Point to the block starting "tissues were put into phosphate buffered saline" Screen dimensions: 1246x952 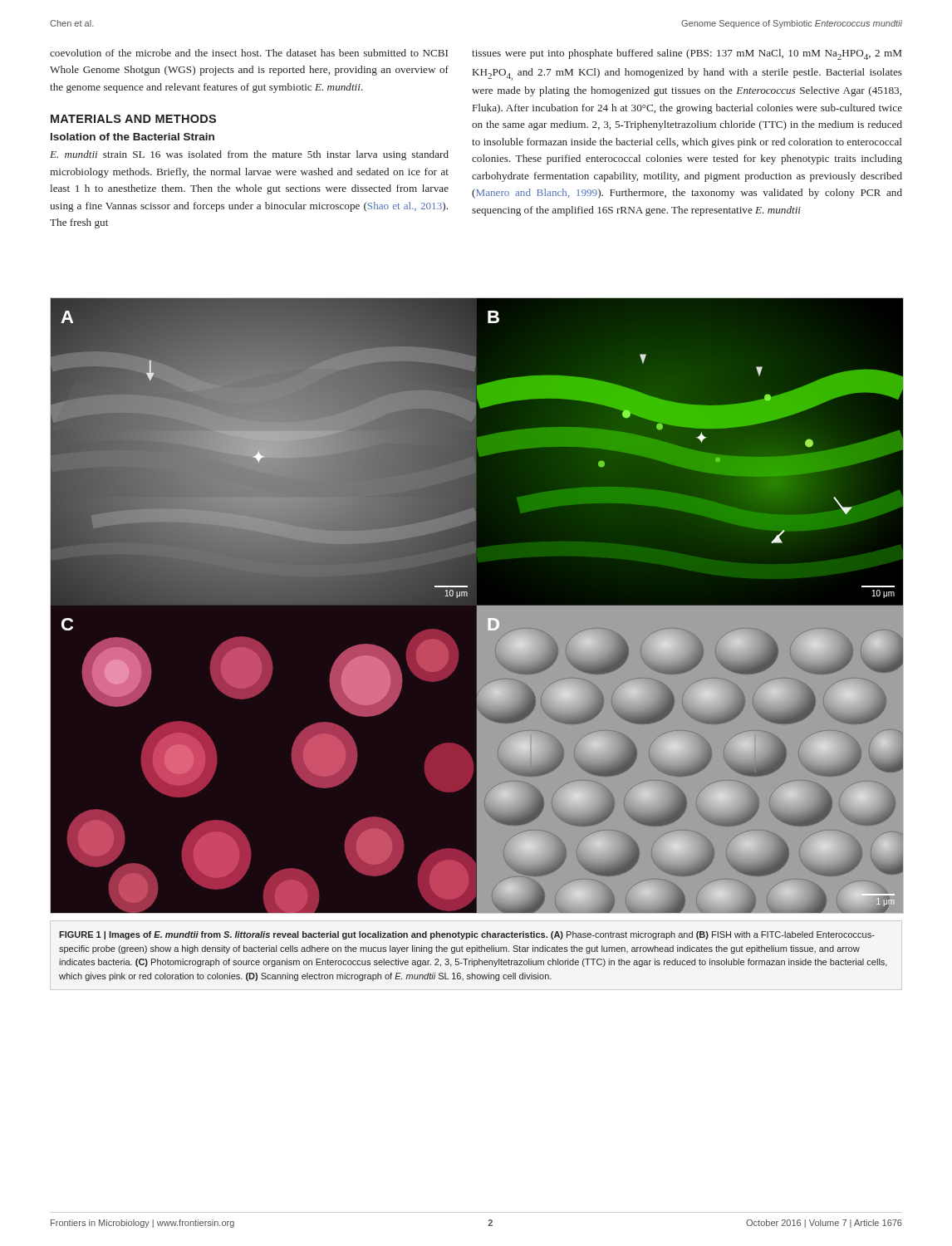click(x=687, y=132)
